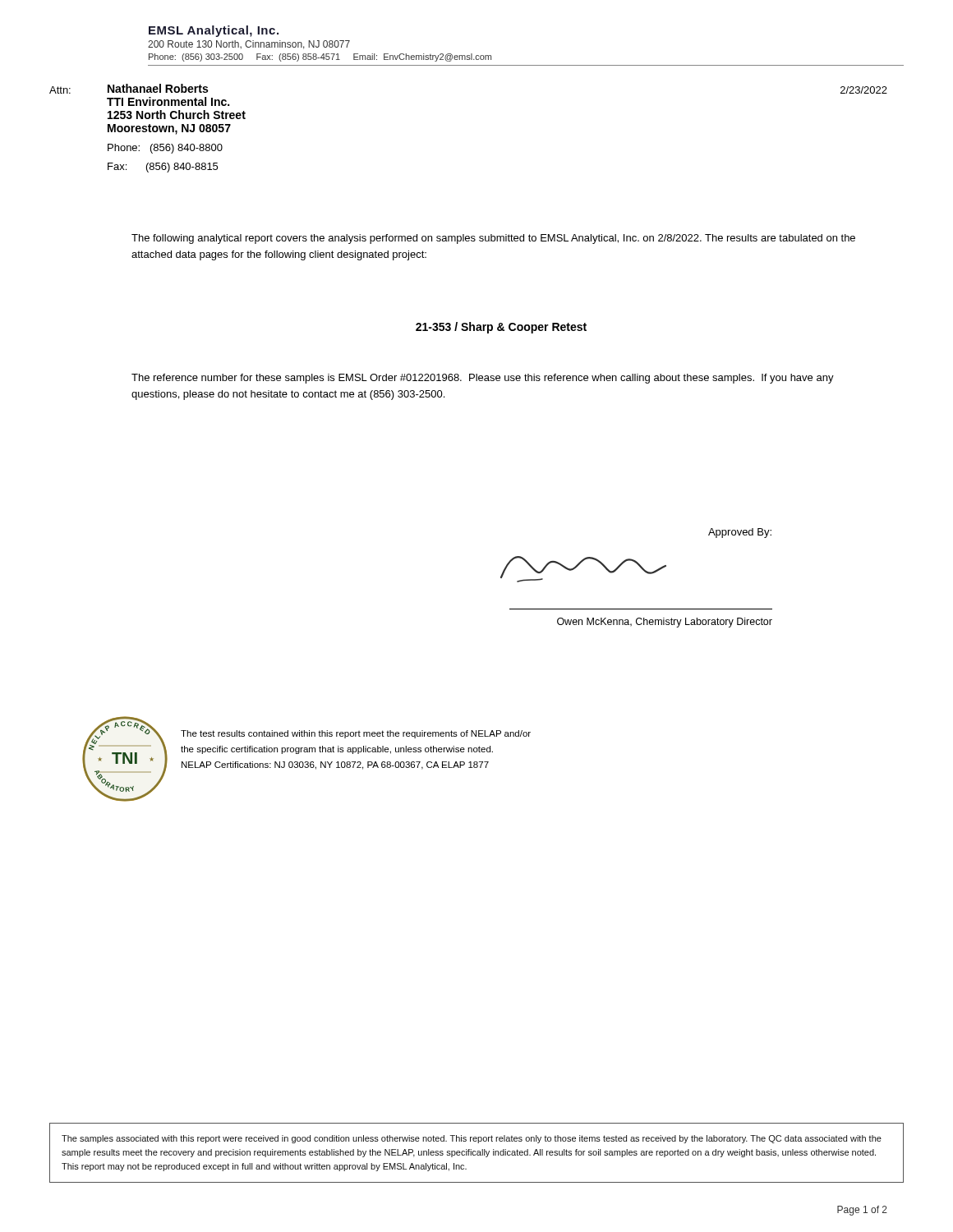Click on the block starting "Nathanael Roberts TTI"
This screenshot has width=953, height=1232.
(x=176, y=127)
